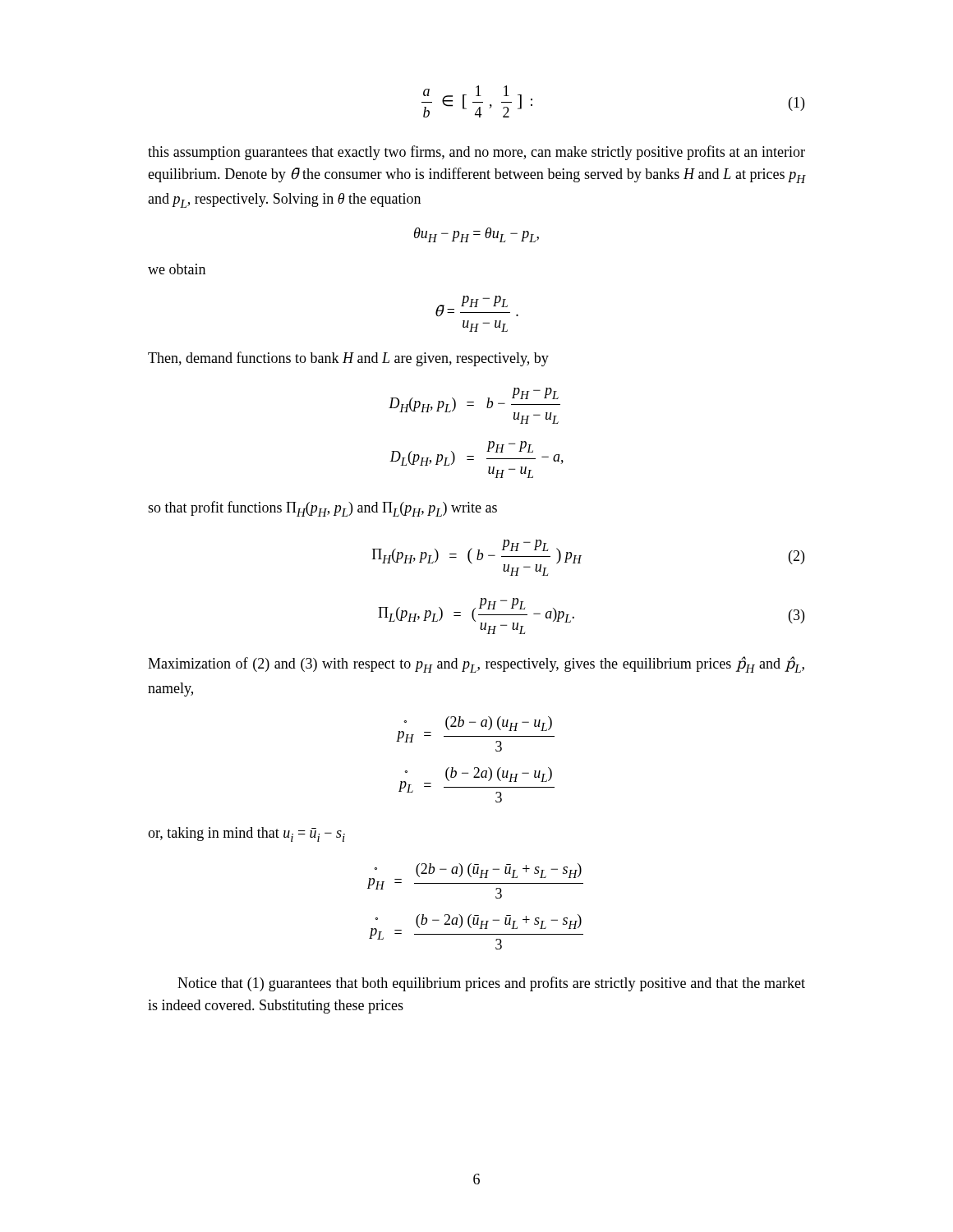Click on the text block starting "ab ∈ [ 14 , 12 ]"
Viewport: 953px width, 1232px height.
[x=478, y=102]
